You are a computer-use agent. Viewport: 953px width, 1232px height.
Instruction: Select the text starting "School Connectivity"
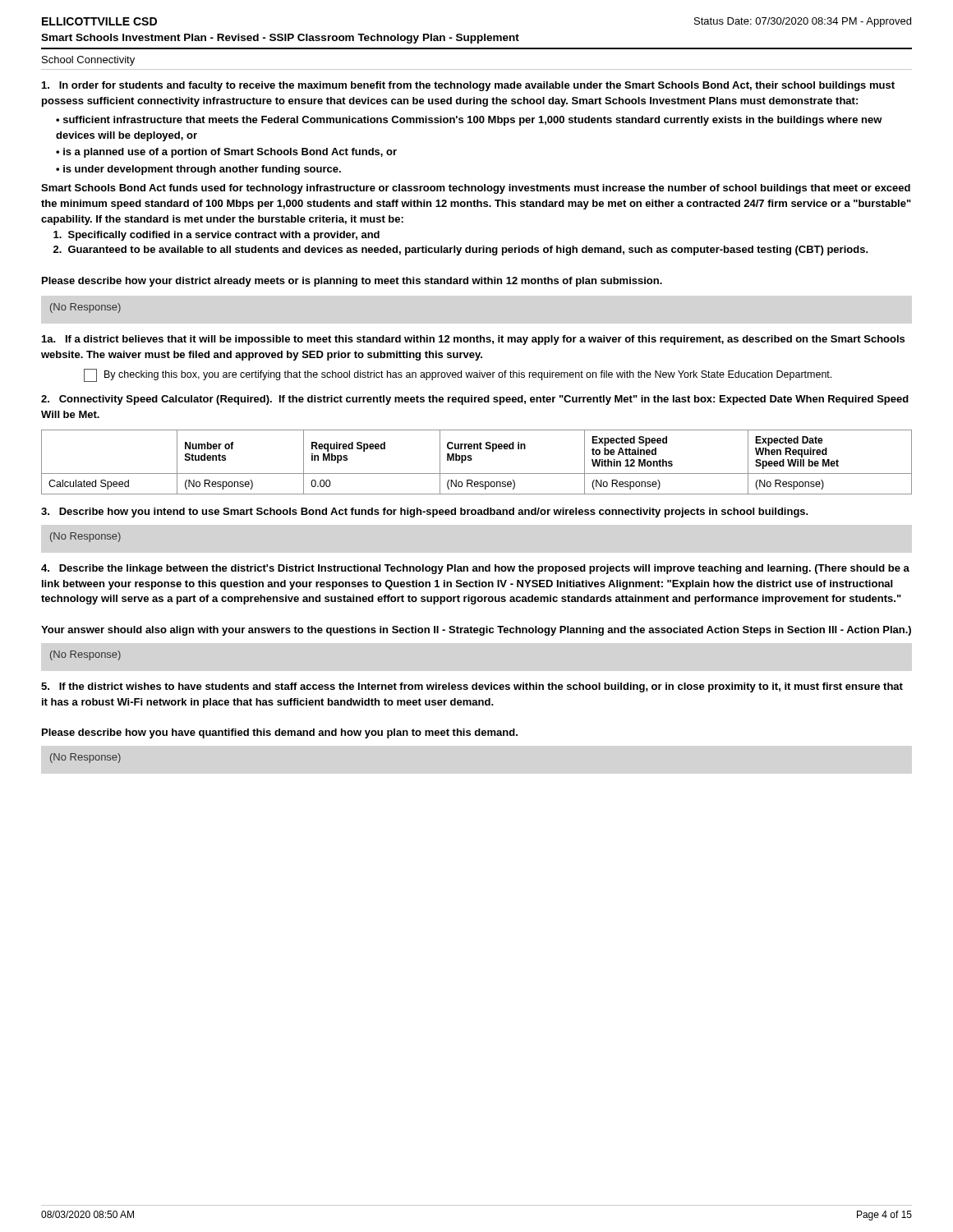pos(88,60)
